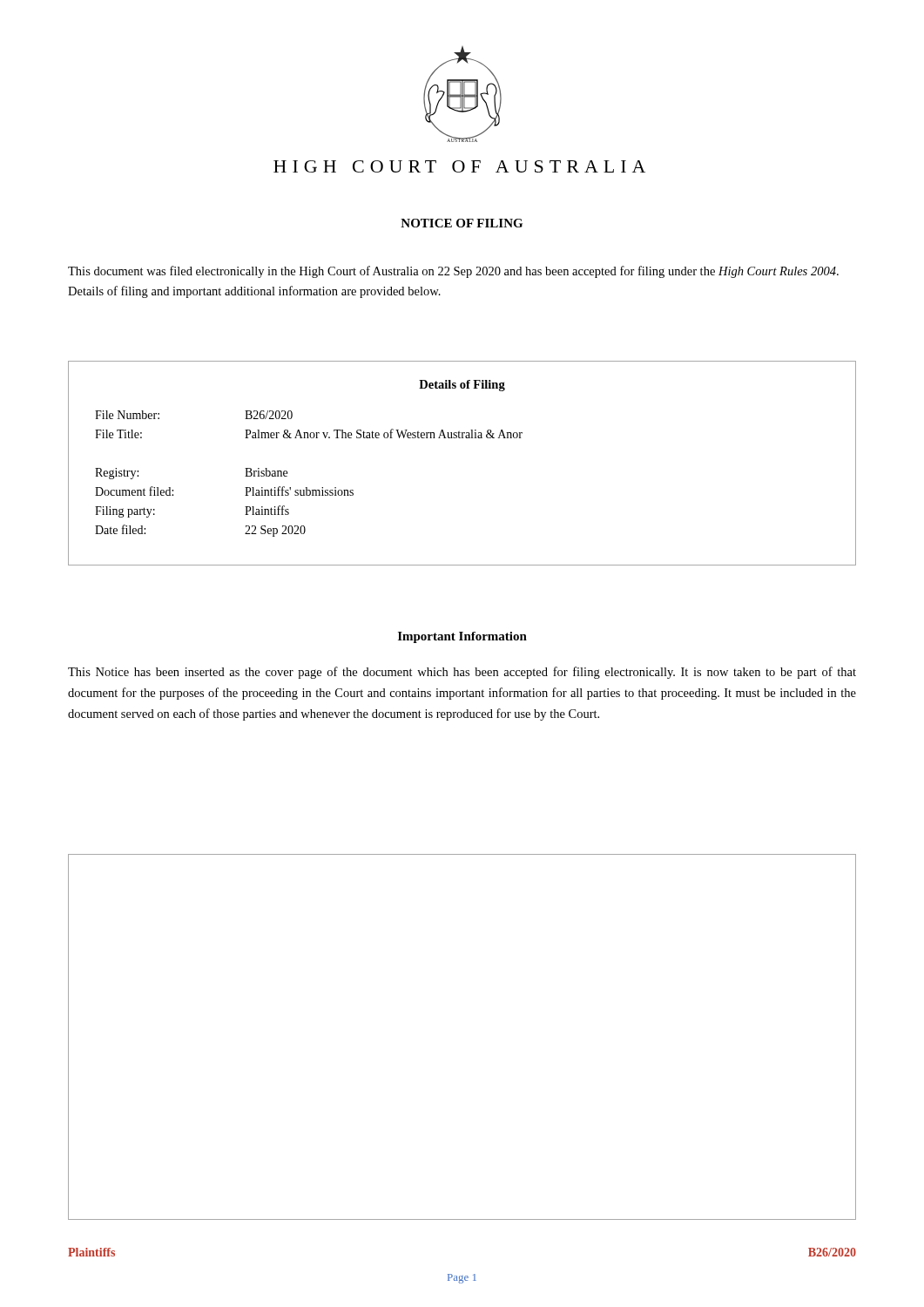This screenshot has width=924, height=1307.
Task: Where does it say "NOTICE OF FILING"?
Action: point(462,223)
